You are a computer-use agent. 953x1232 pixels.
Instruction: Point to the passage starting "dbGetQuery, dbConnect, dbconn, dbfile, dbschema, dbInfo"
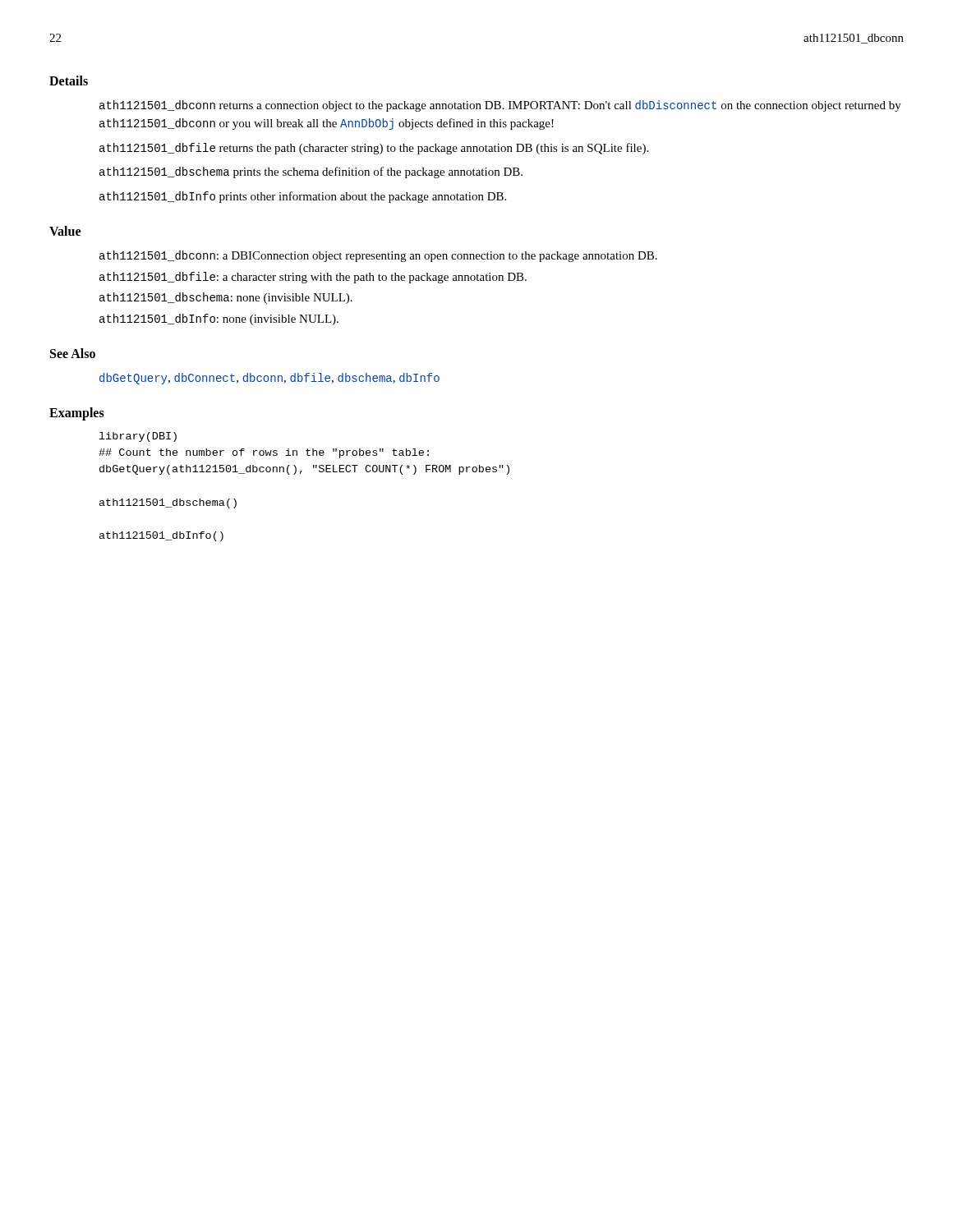pos(269,378)
